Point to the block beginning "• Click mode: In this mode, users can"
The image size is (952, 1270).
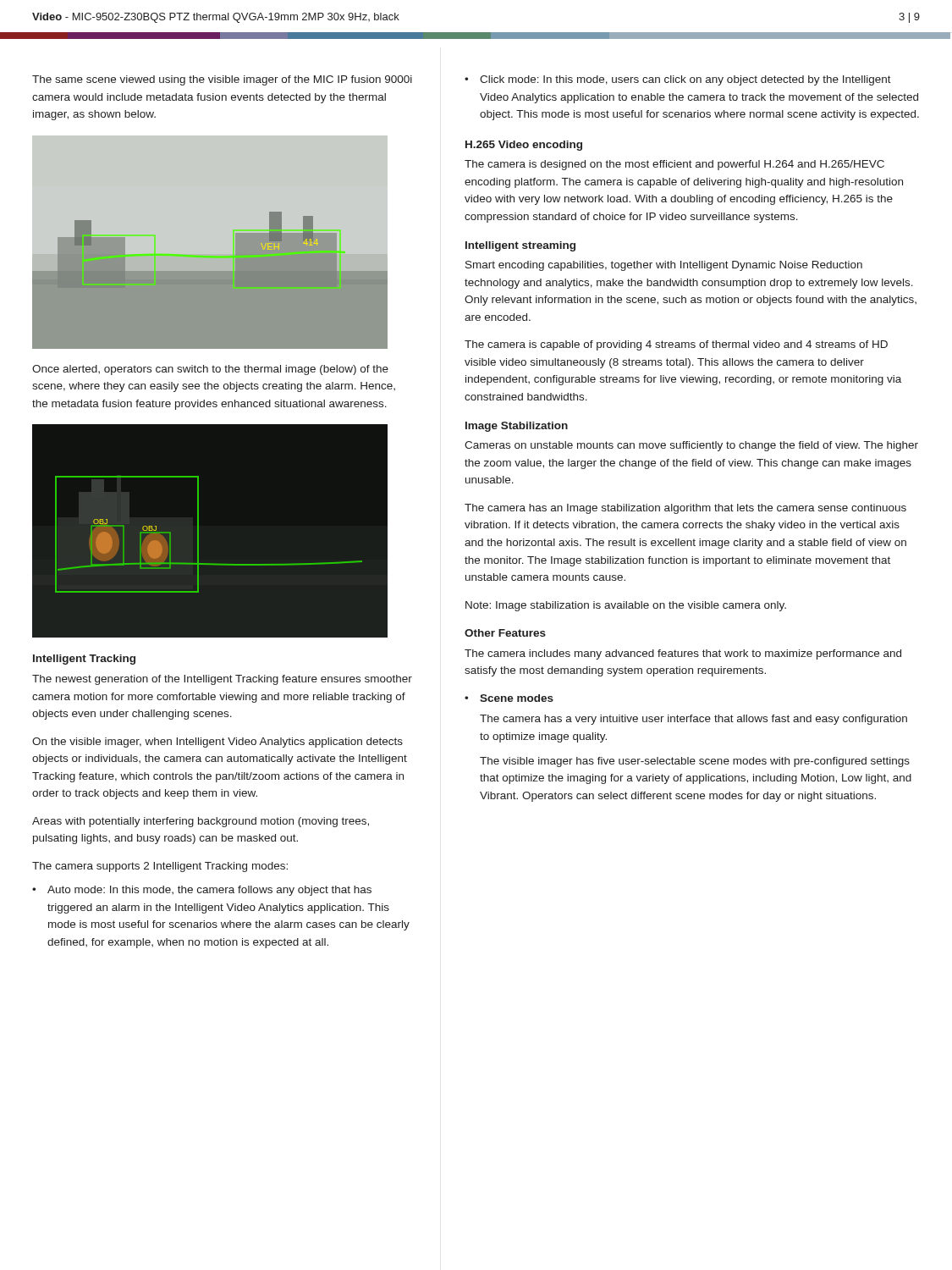click(x=692, y=97)
